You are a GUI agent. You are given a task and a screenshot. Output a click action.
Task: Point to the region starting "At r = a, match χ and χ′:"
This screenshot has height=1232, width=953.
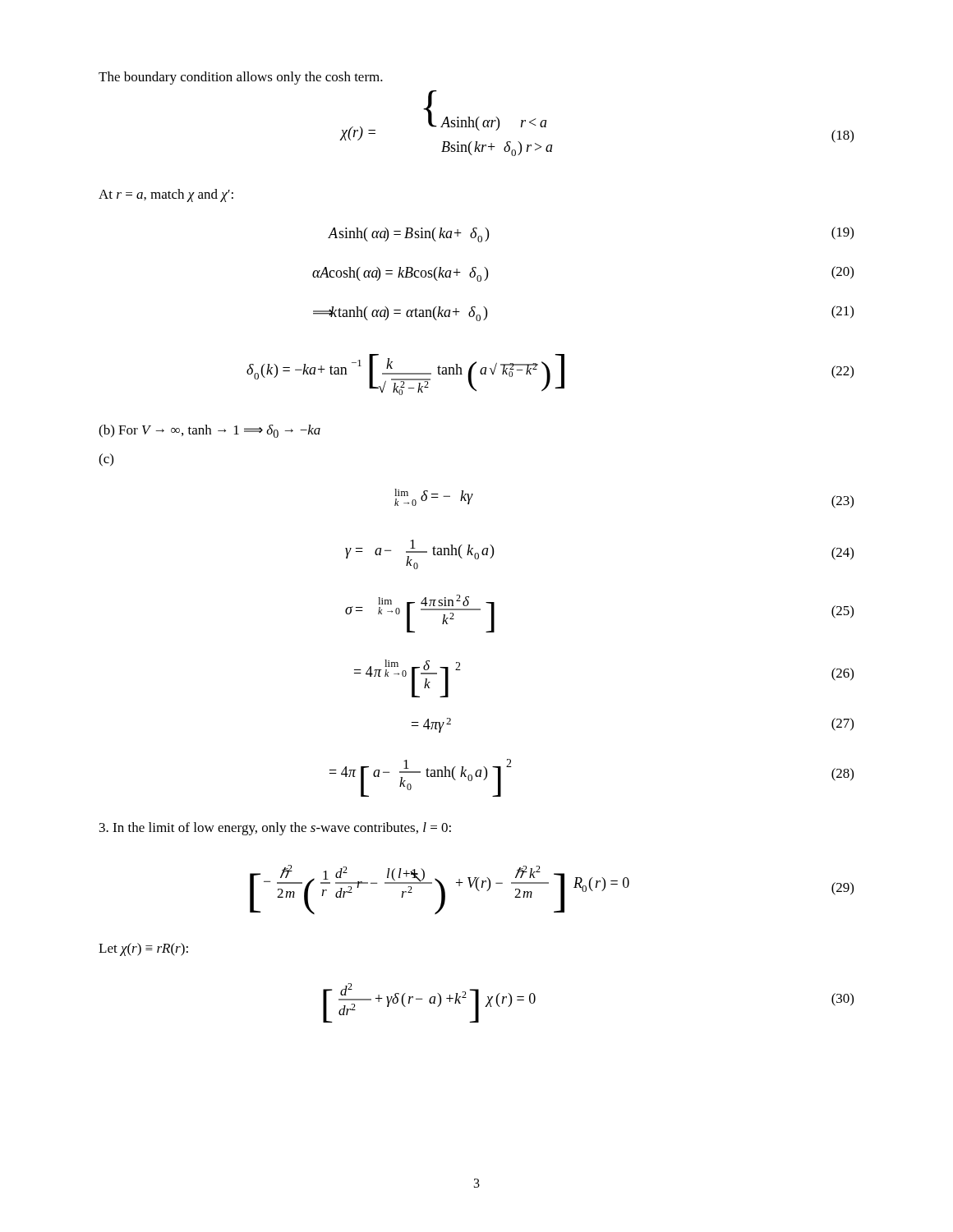point(166,194)
